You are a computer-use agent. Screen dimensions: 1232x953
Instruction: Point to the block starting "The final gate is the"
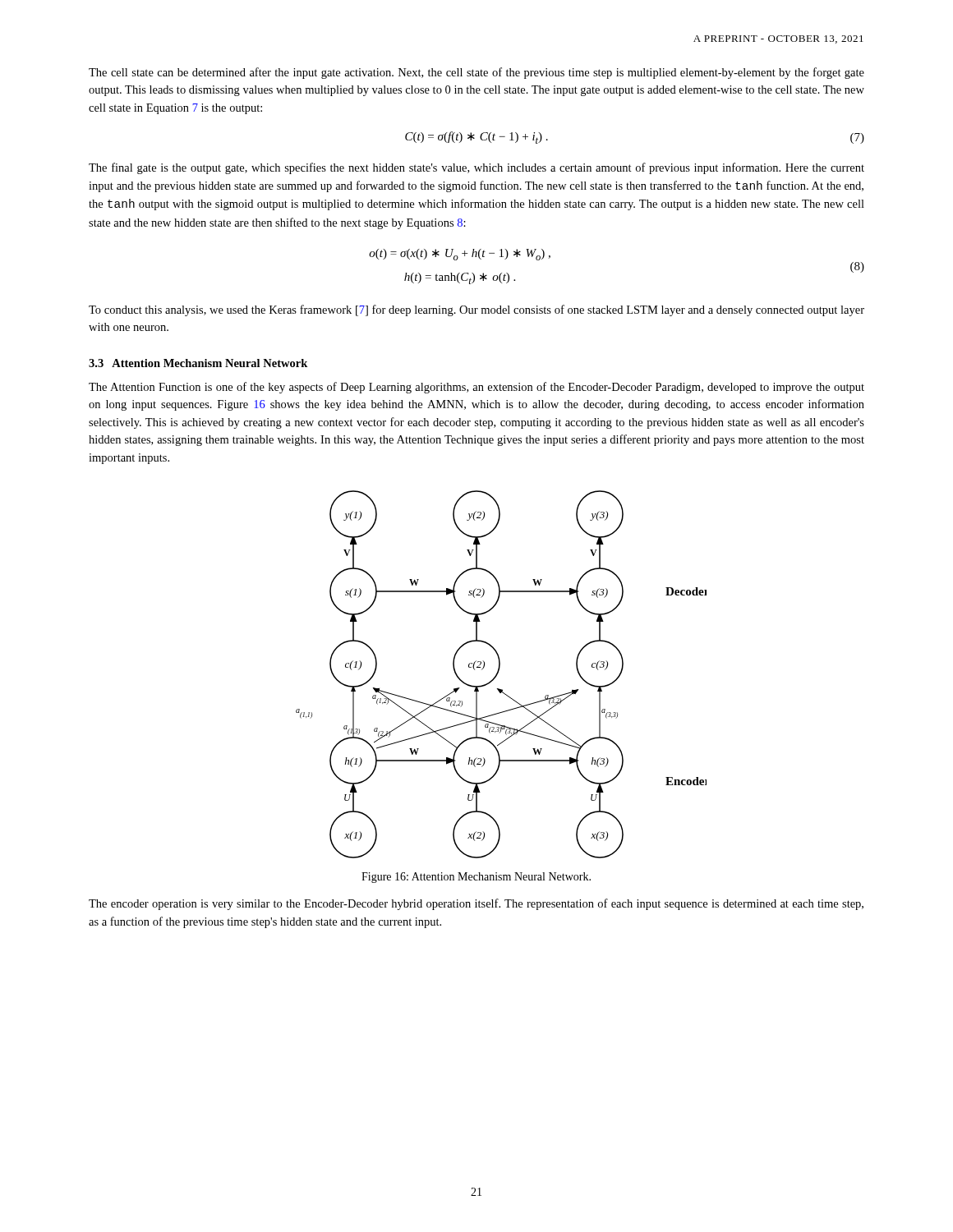(x=476, y=195)
